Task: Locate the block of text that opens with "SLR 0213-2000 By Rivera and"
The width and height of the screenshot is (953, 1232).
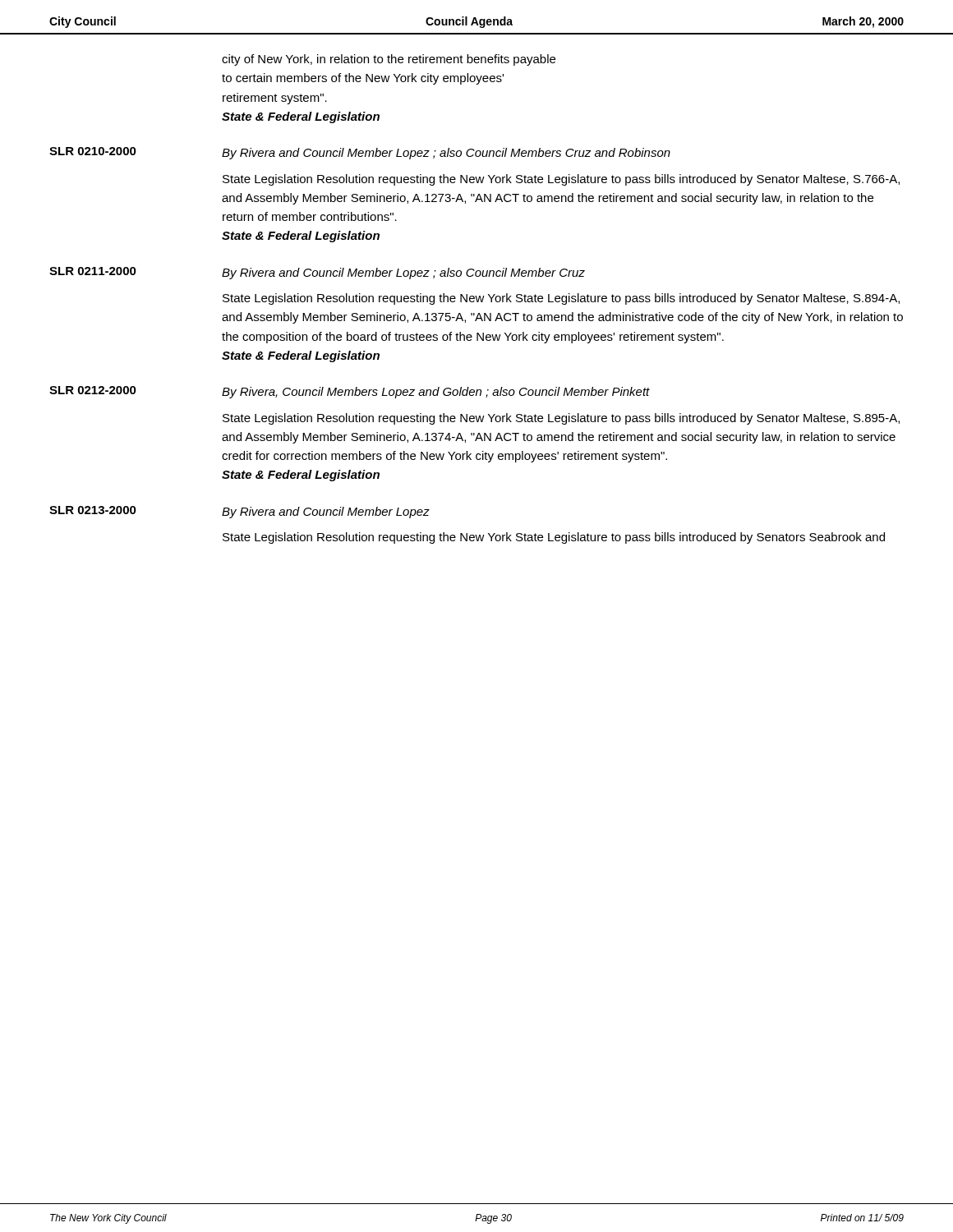Action: point(476,524)
